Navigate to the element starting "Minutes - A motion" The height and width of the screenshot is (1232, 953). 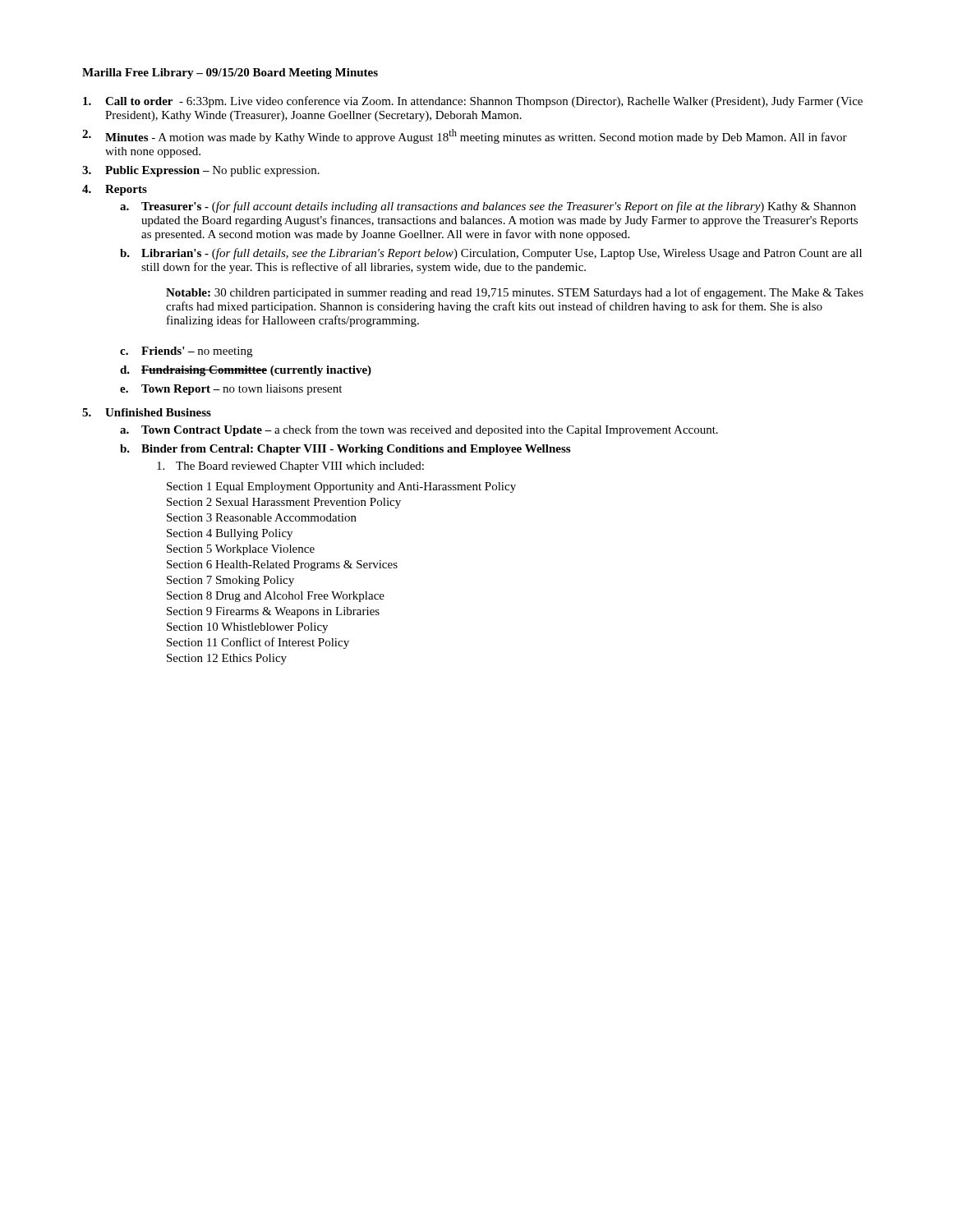click(x=488, y=143)
